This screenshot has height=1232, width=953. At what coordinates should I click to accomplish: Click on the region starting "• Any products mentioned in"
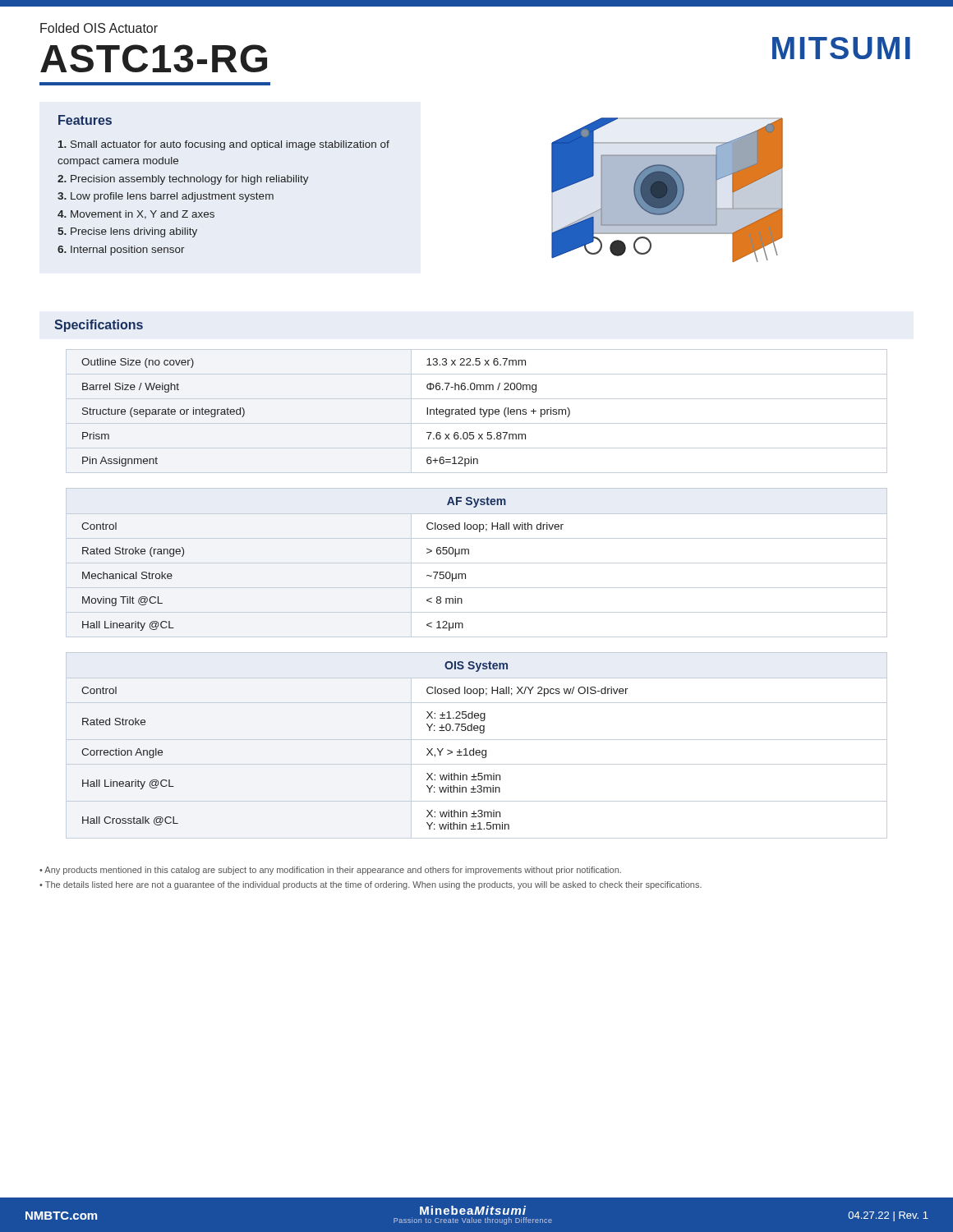pyautogui.click(x=371, y=877)
